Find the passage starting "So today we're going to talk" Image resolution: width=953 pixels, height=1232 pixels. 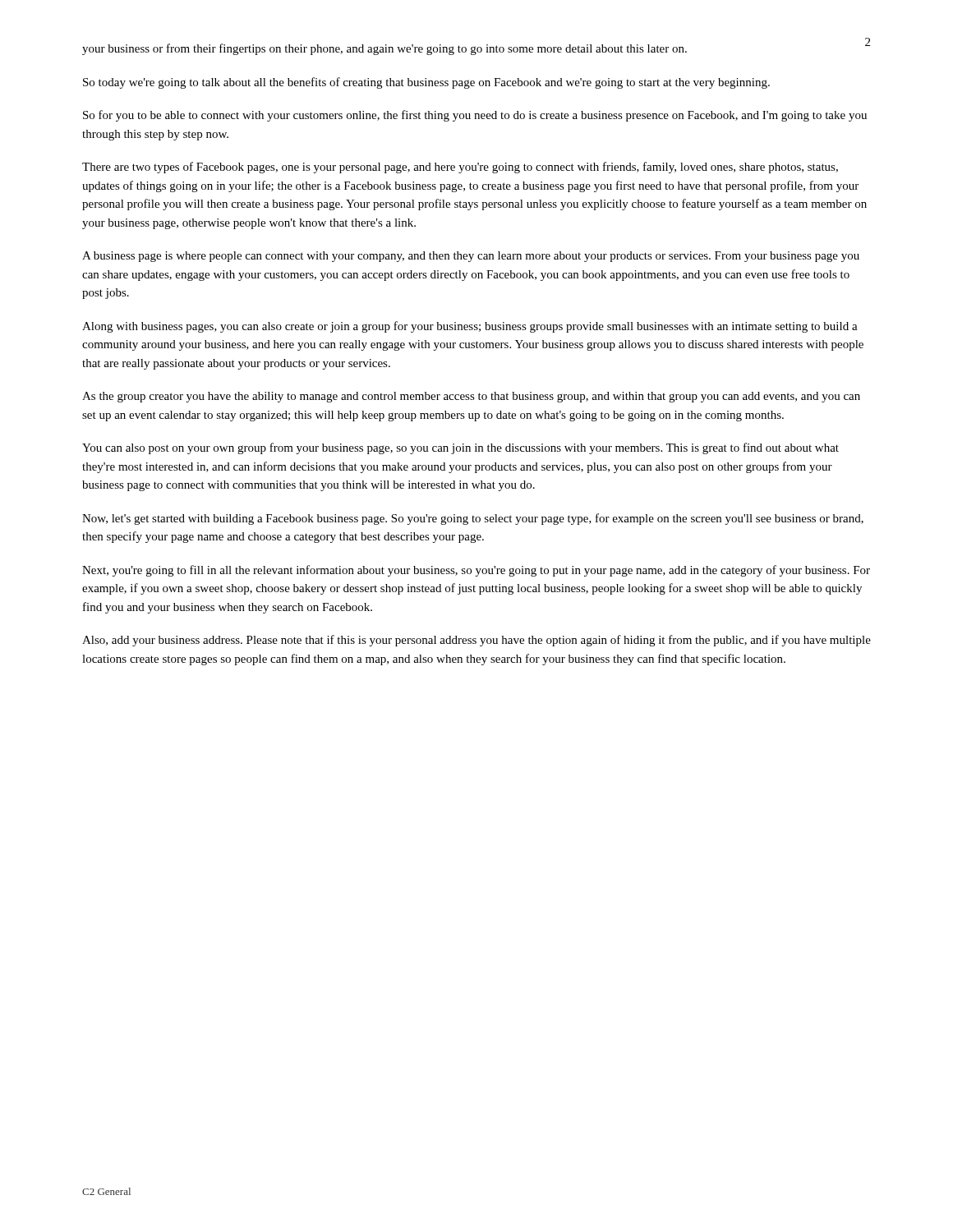(426, 82)
